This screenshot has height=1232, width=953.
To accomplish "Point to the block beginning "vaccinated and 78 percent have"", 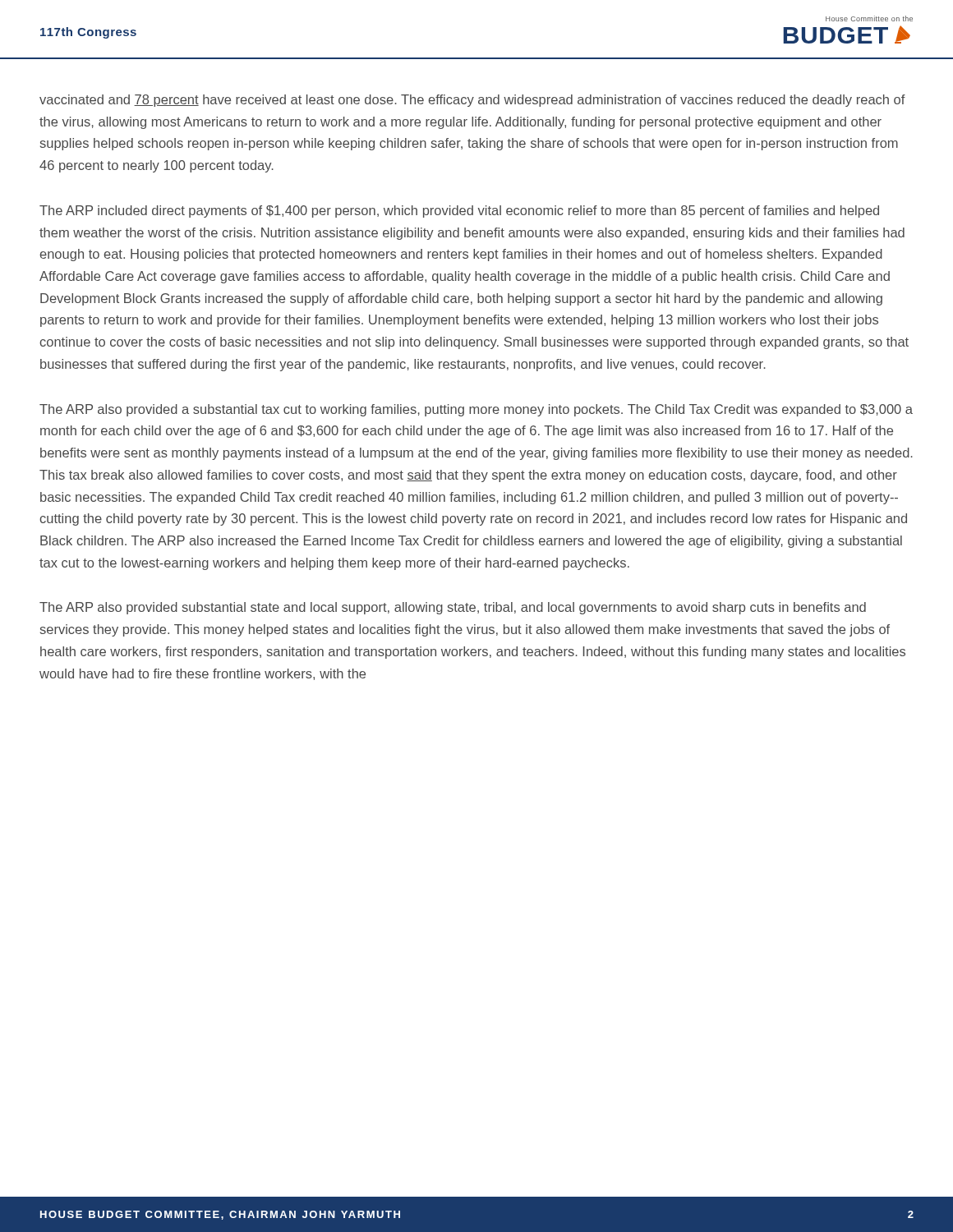I will pos(472,132).
